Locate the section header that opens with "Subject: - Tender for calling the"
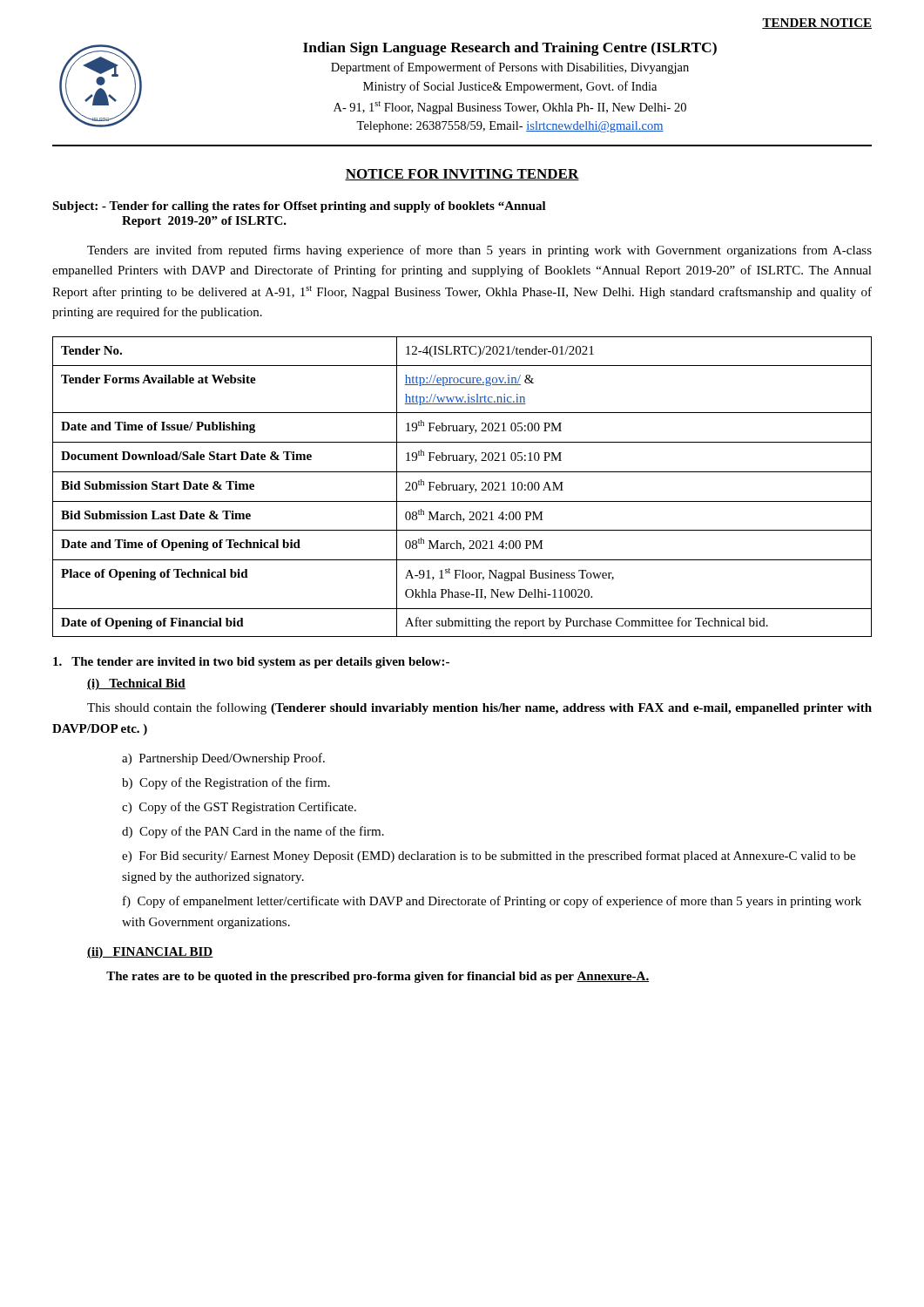924x1307 pixels. pyautogui.click(x=299, y=213)
